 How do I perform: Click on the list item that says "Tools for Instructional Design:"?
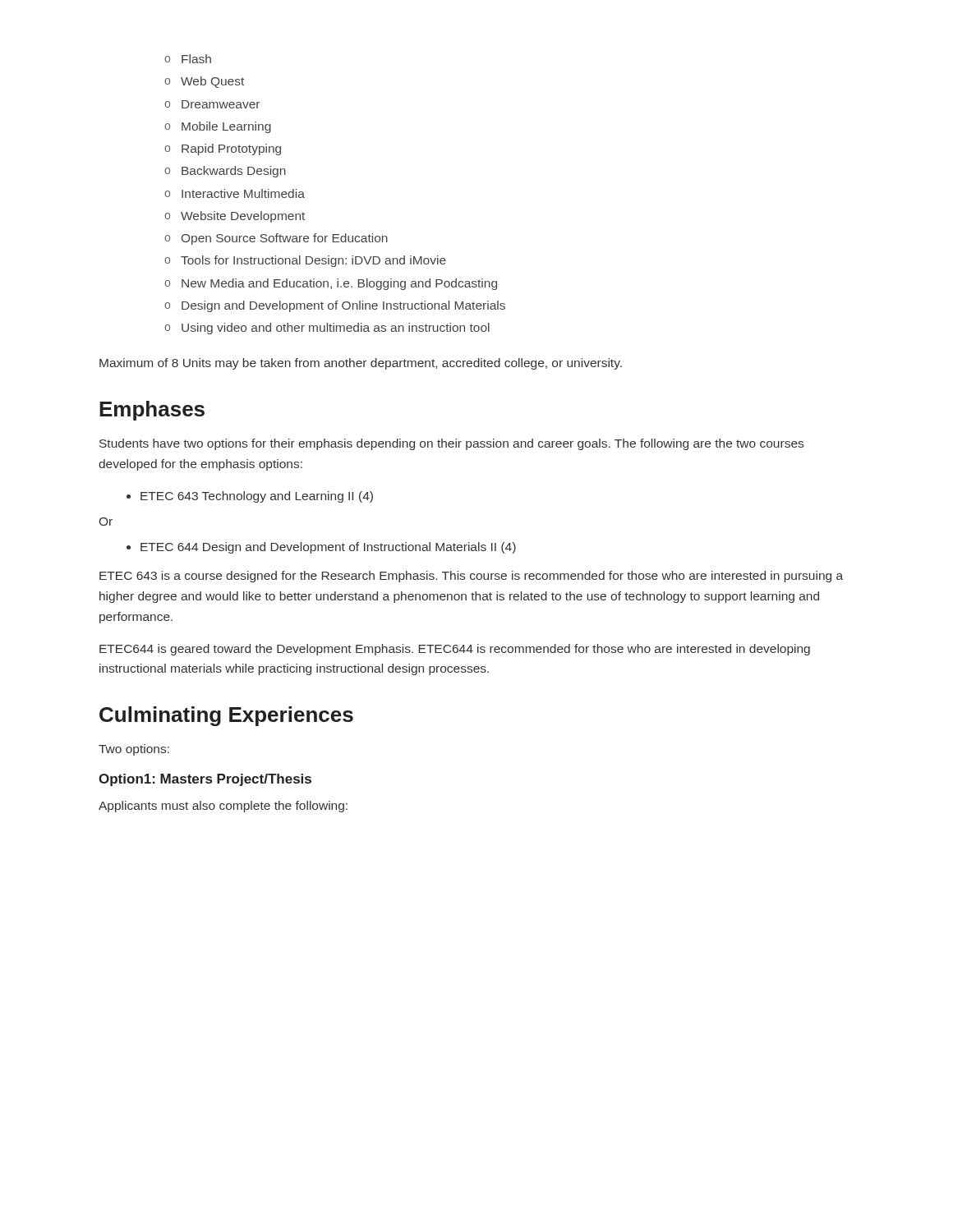[x=305, y=261]
